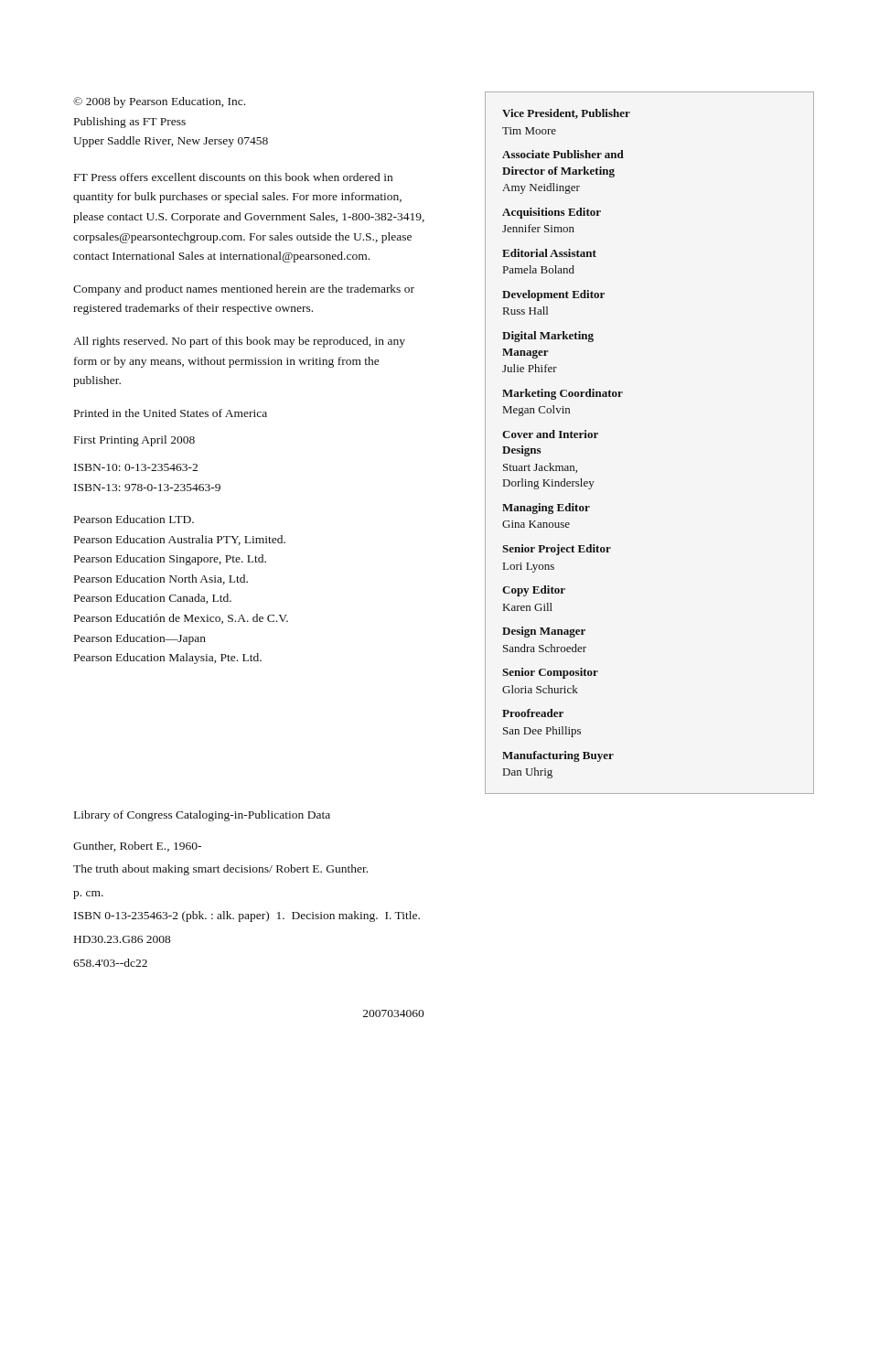The image size is (879, 1372).
Task: Locate the text block that says "The truth about making smart decisions/"
Action: [x=325, y=869]
